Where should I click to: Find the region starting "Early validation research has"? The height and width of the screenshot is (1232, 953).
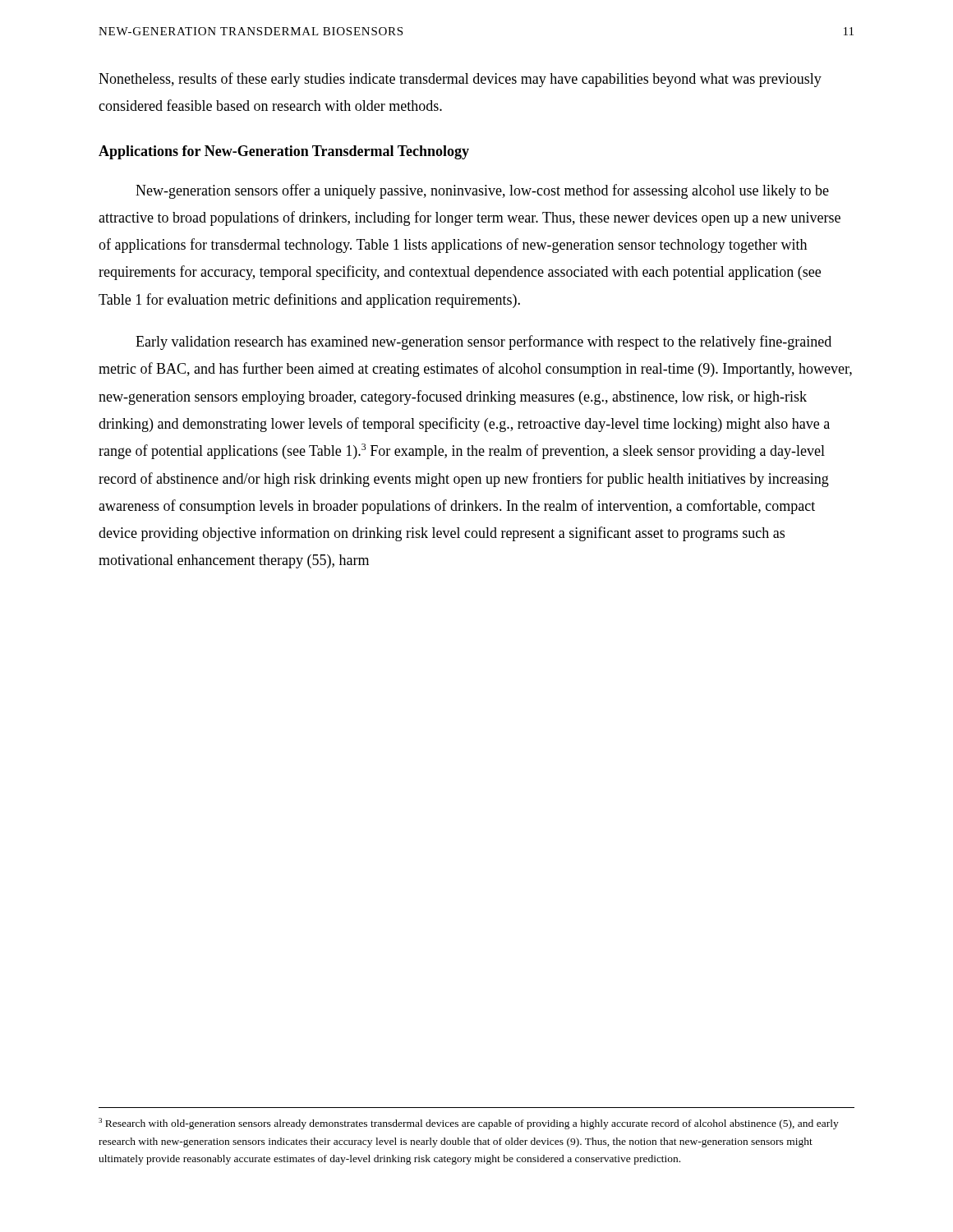476,452
